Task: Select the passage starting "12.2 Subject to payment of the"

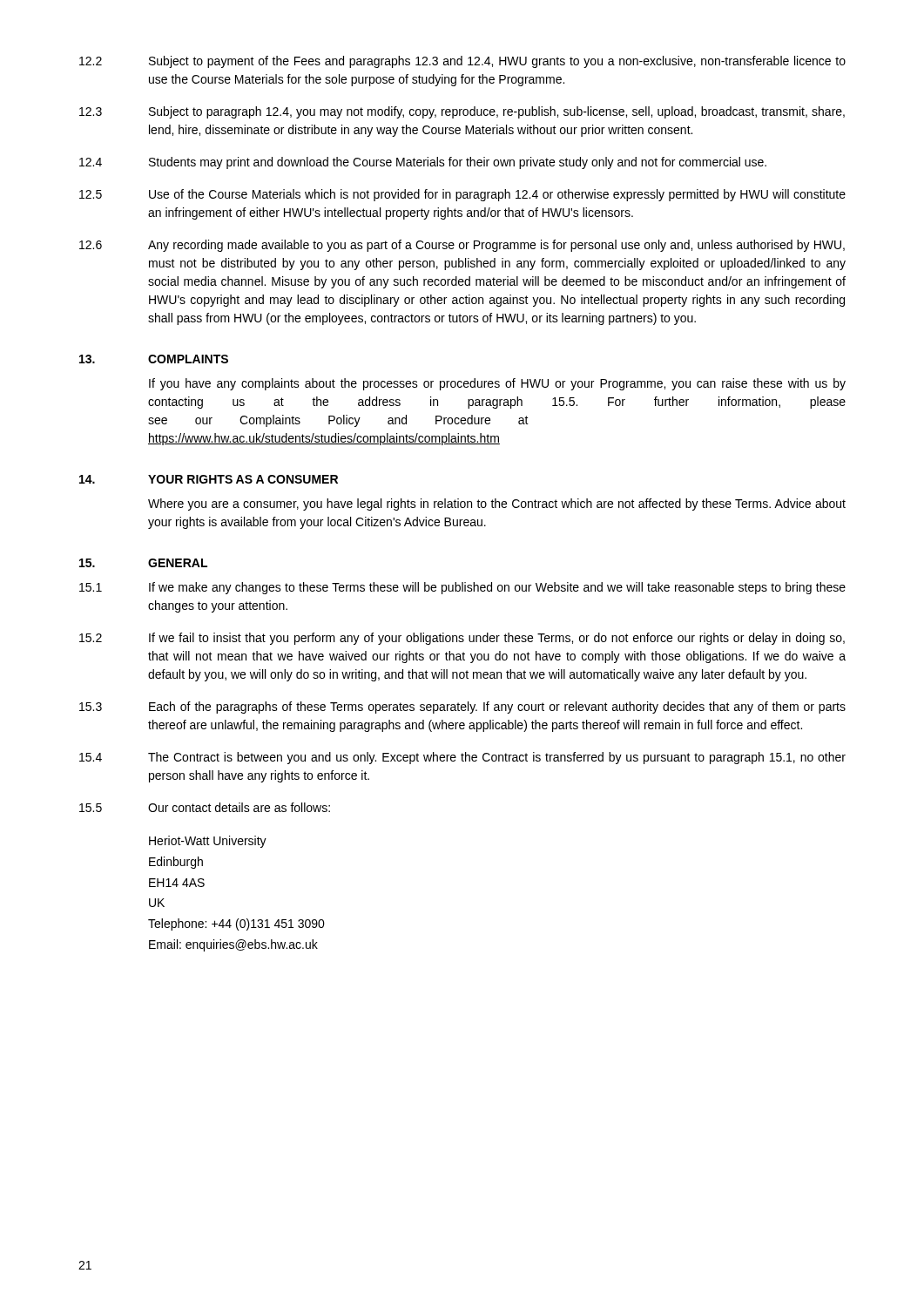Action: pos(462,71)
